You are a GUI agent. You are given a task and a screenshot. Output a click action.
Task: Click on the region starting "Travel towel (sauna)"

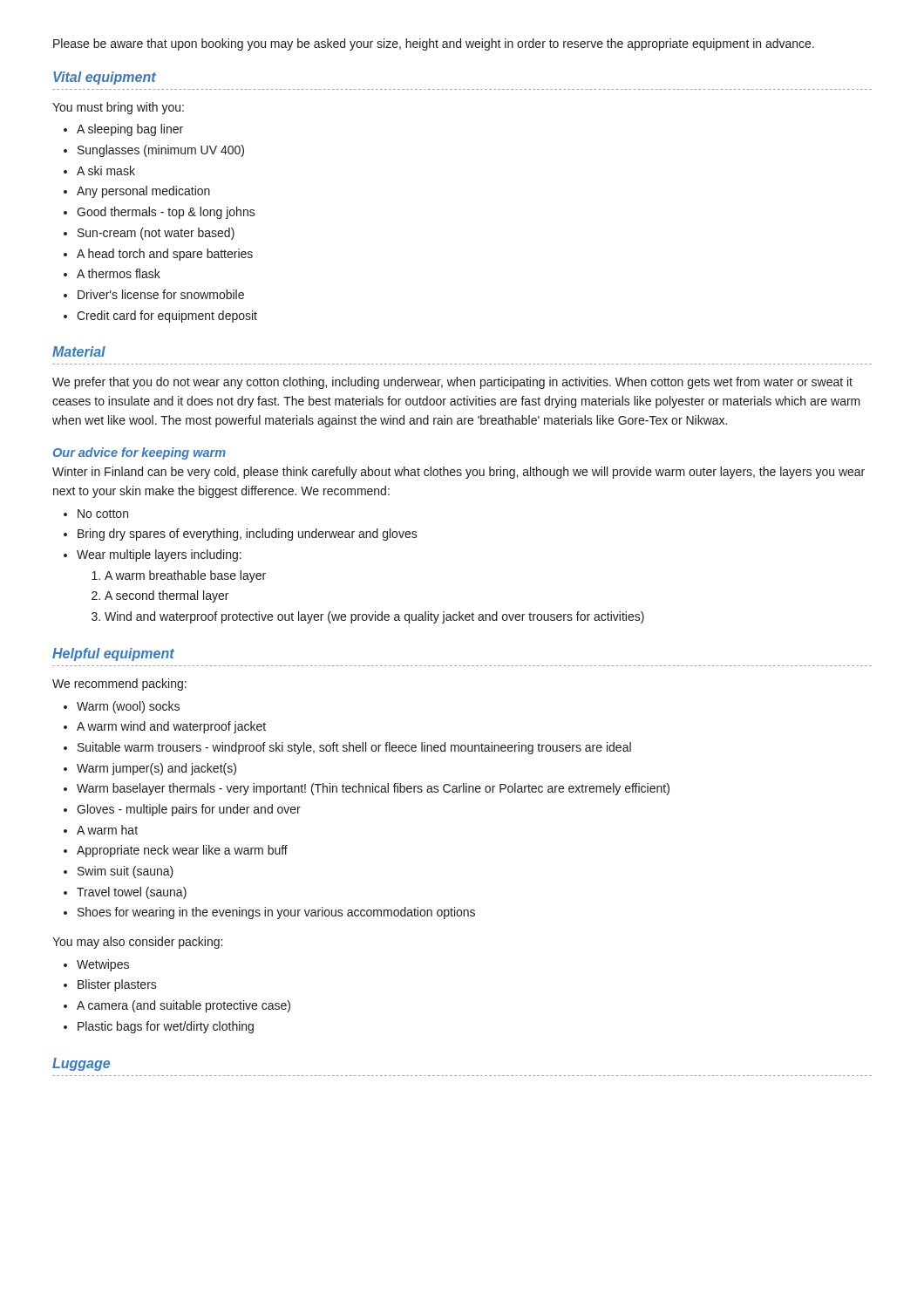click(132, 893)
